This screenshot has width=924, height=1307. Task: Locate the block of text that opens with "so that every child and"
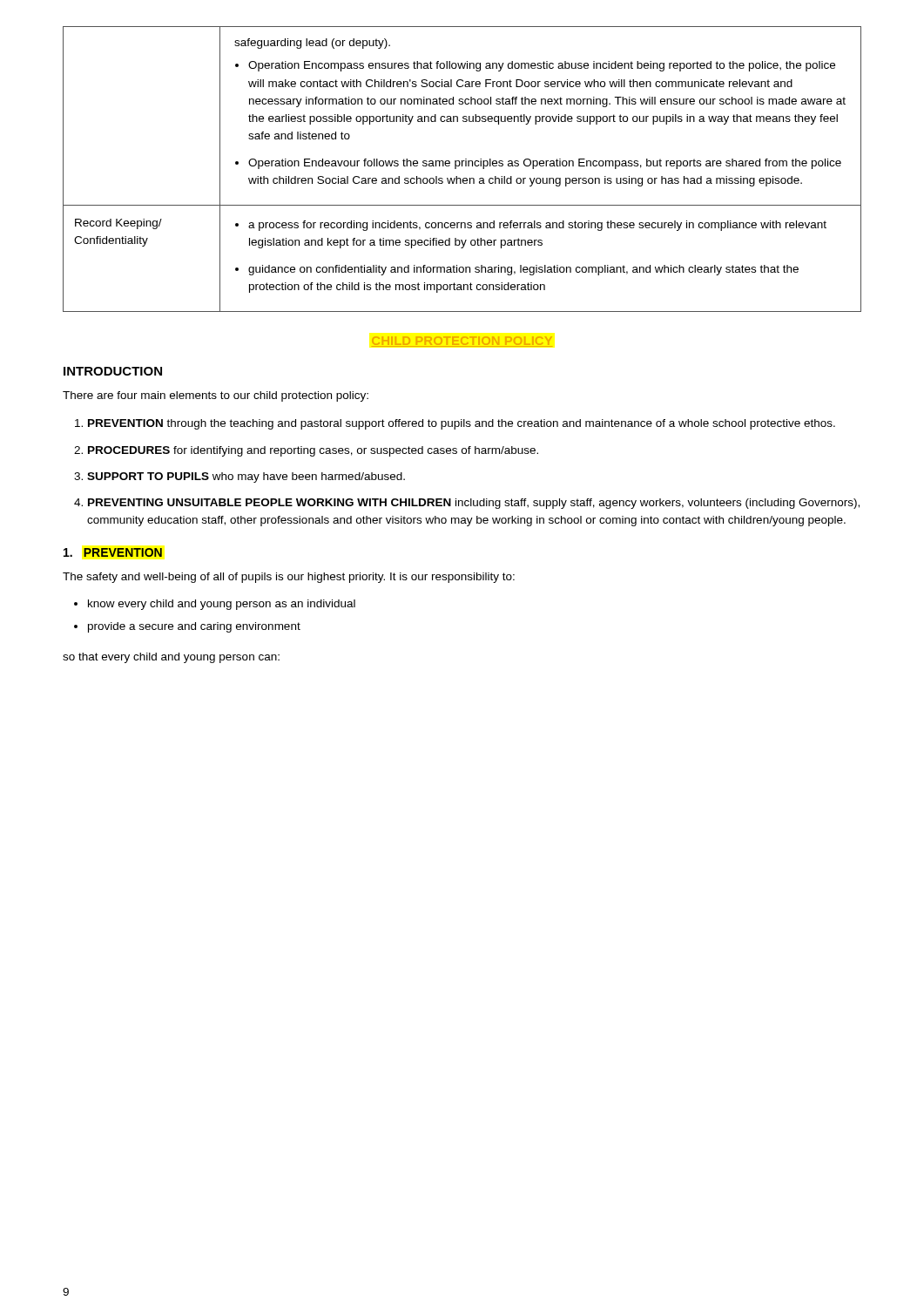172,657
